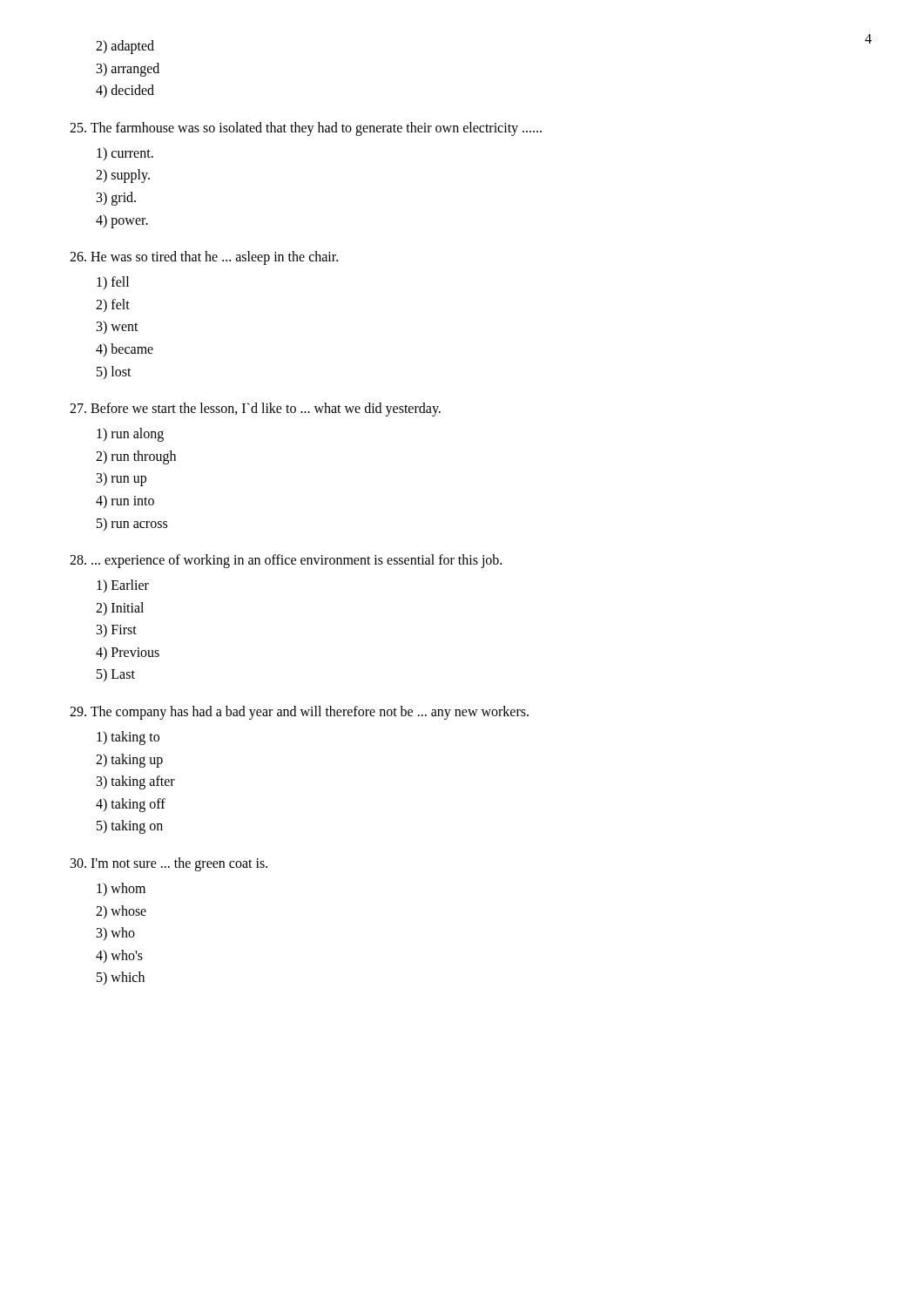924x1307 pixels.
Task: Point to the text block starting "1) Earlier"
Action: (x=122, y=585)
